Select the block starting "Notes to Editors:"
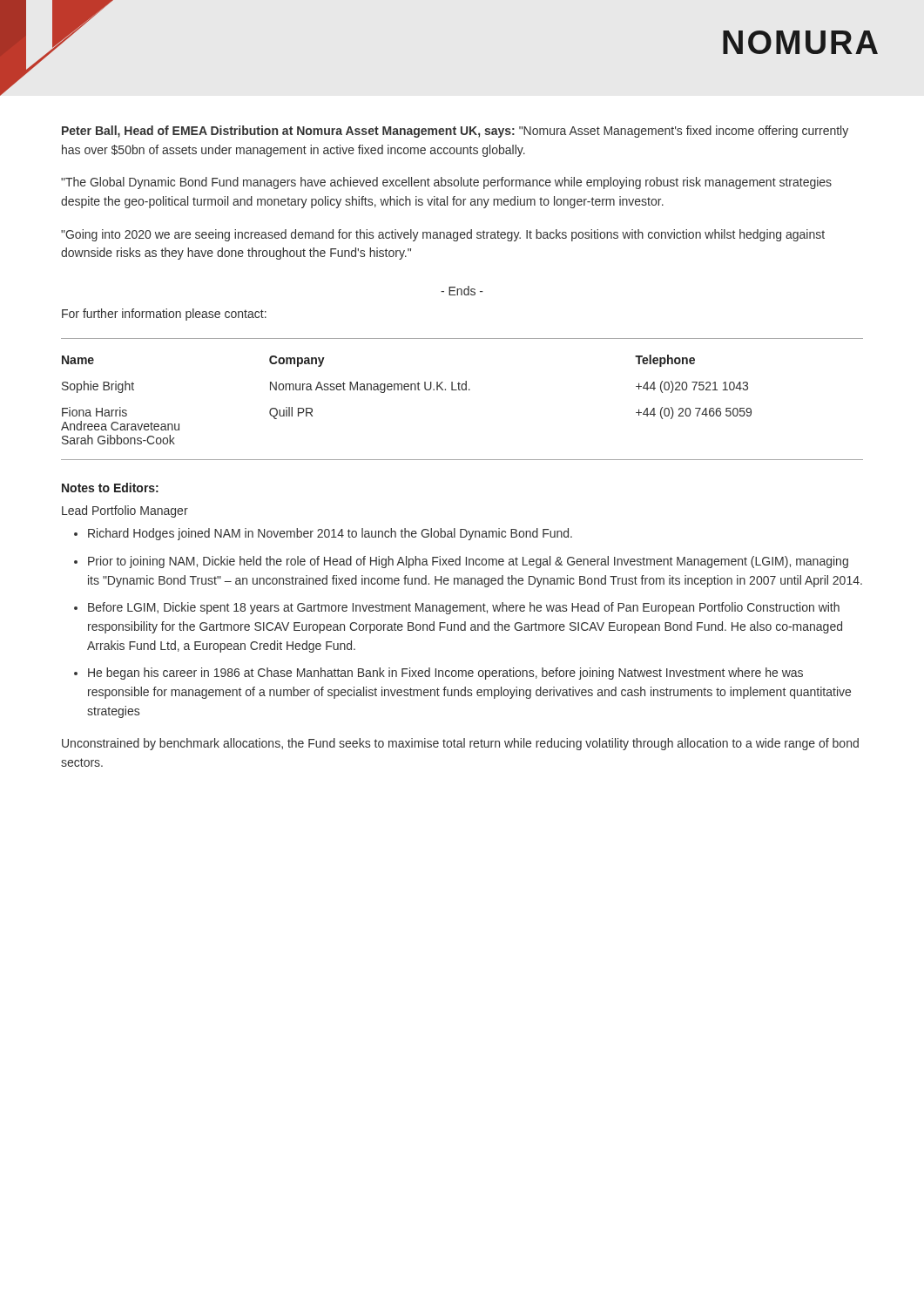The height and width of the screenshot is (1307, 924). [x=110, y=488]
